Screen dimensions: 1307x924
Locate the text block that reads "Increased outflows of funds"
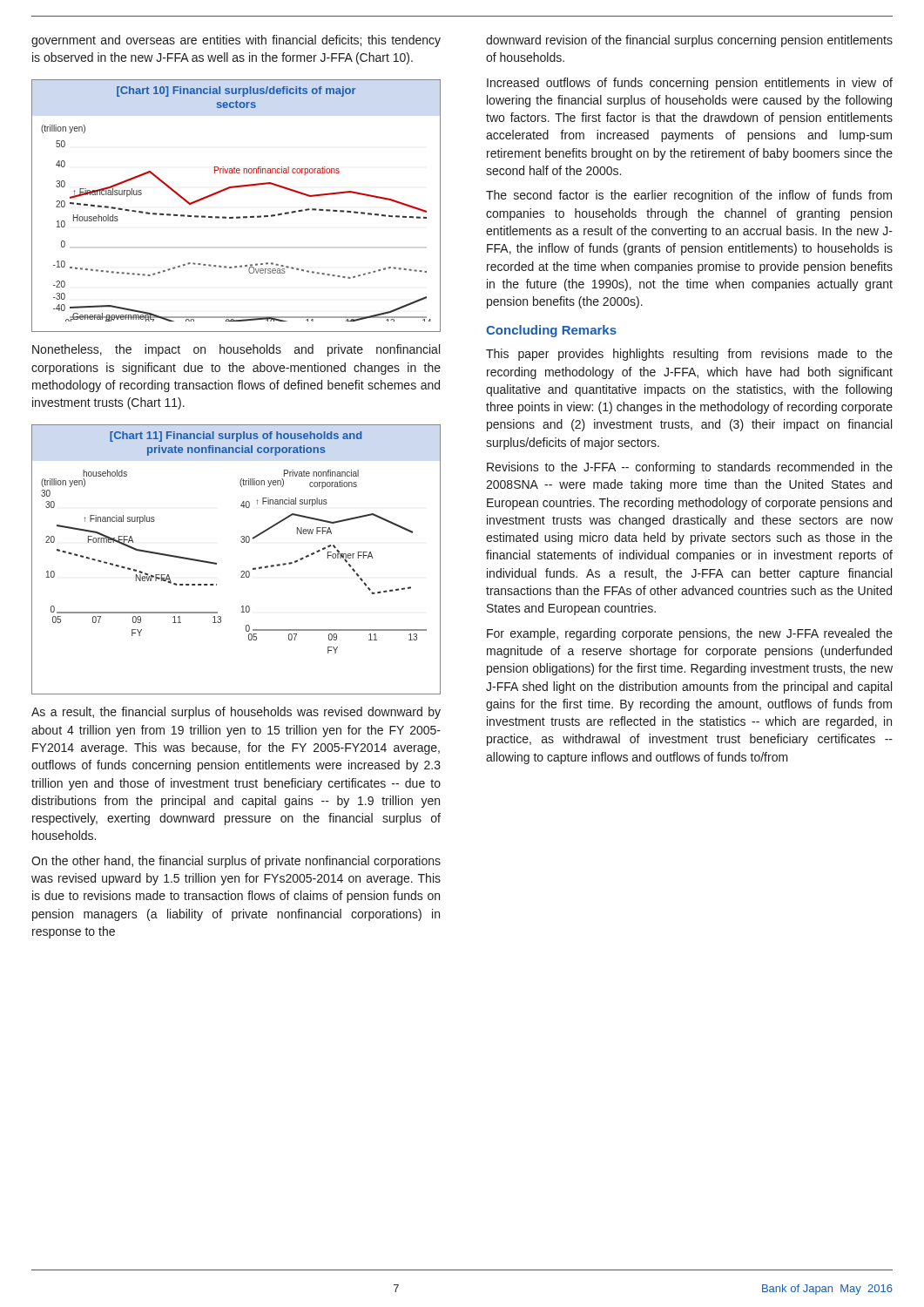pyautogui.click(x=689, y=127)
